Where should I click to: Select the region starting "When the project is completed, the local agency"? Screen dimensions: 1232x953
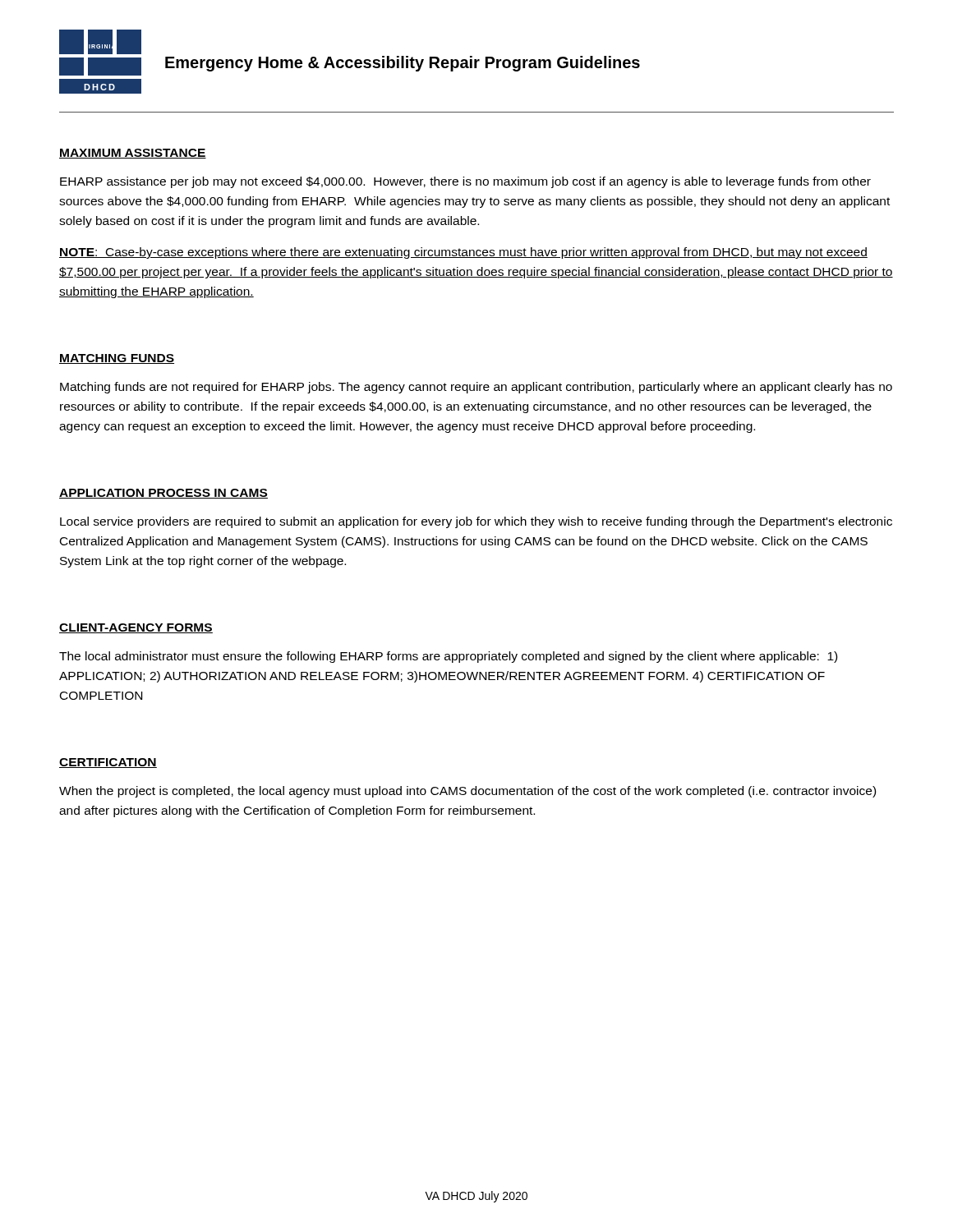pyautogui.click(x=468, y=801)
